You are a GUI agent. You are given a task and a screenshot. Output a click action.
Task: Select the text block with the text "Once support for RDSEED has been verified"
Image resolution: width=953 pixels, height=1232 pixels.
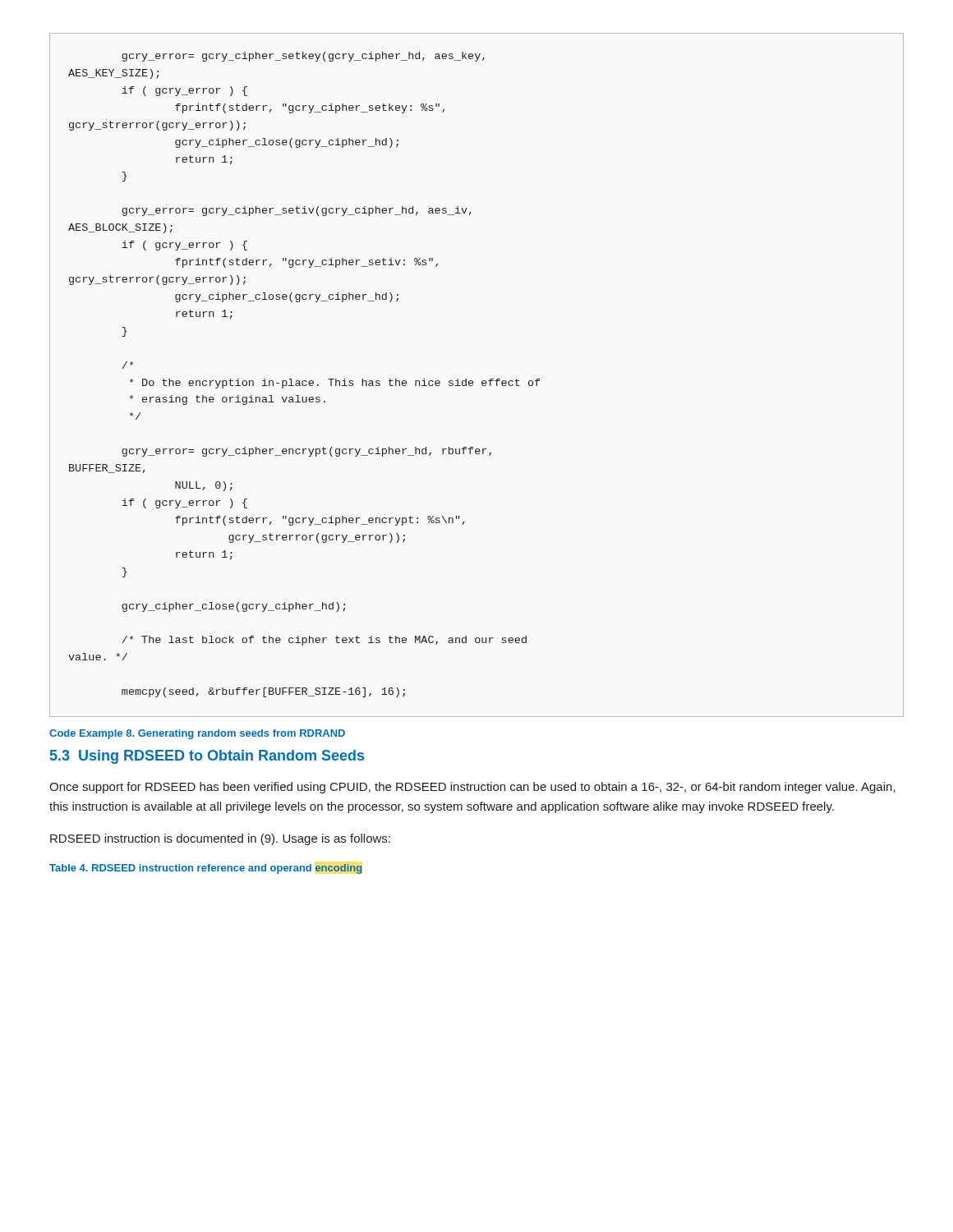coord(476,797)
